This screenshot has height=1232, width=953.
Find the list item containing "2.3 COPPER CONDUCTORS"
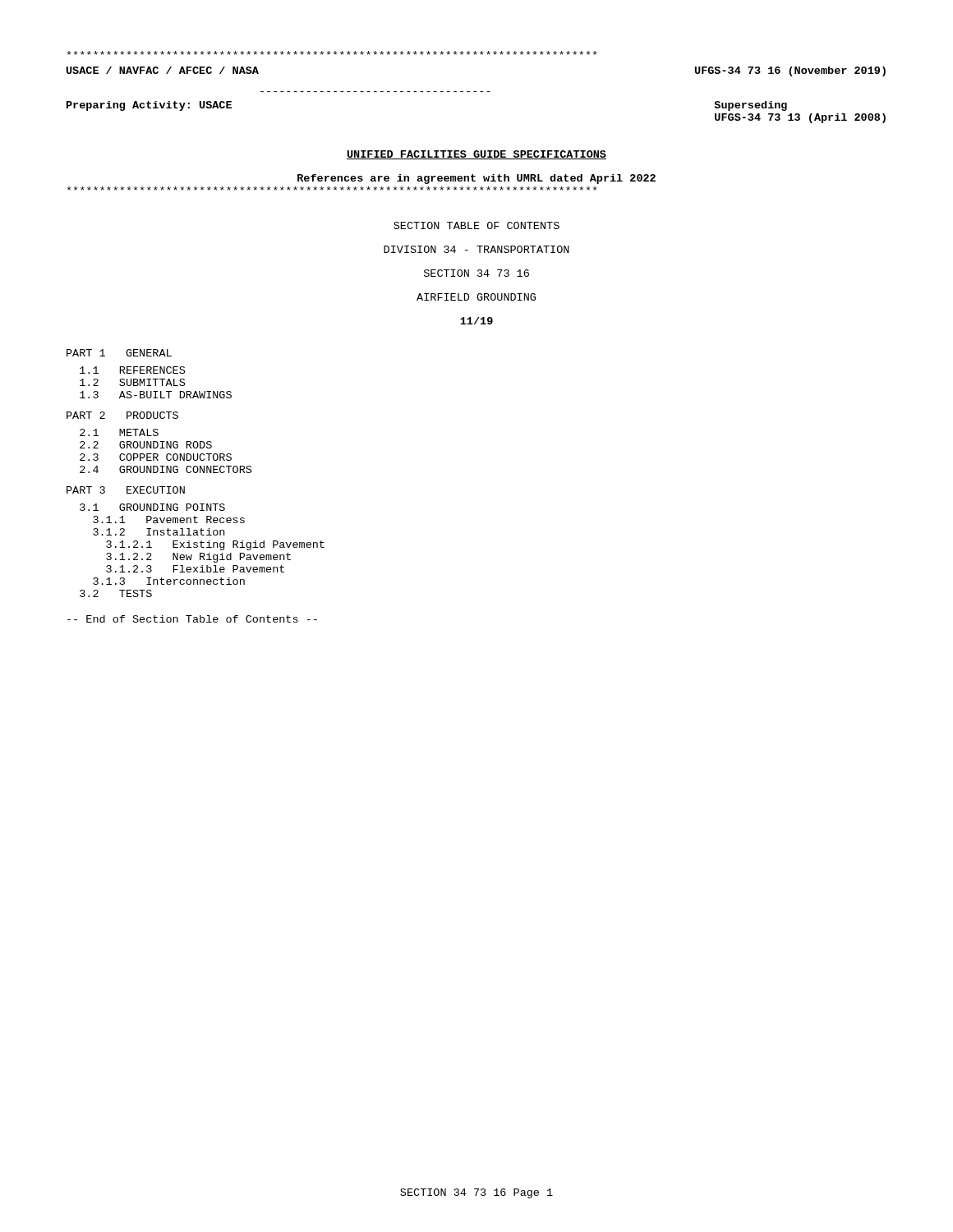[149, 458]
